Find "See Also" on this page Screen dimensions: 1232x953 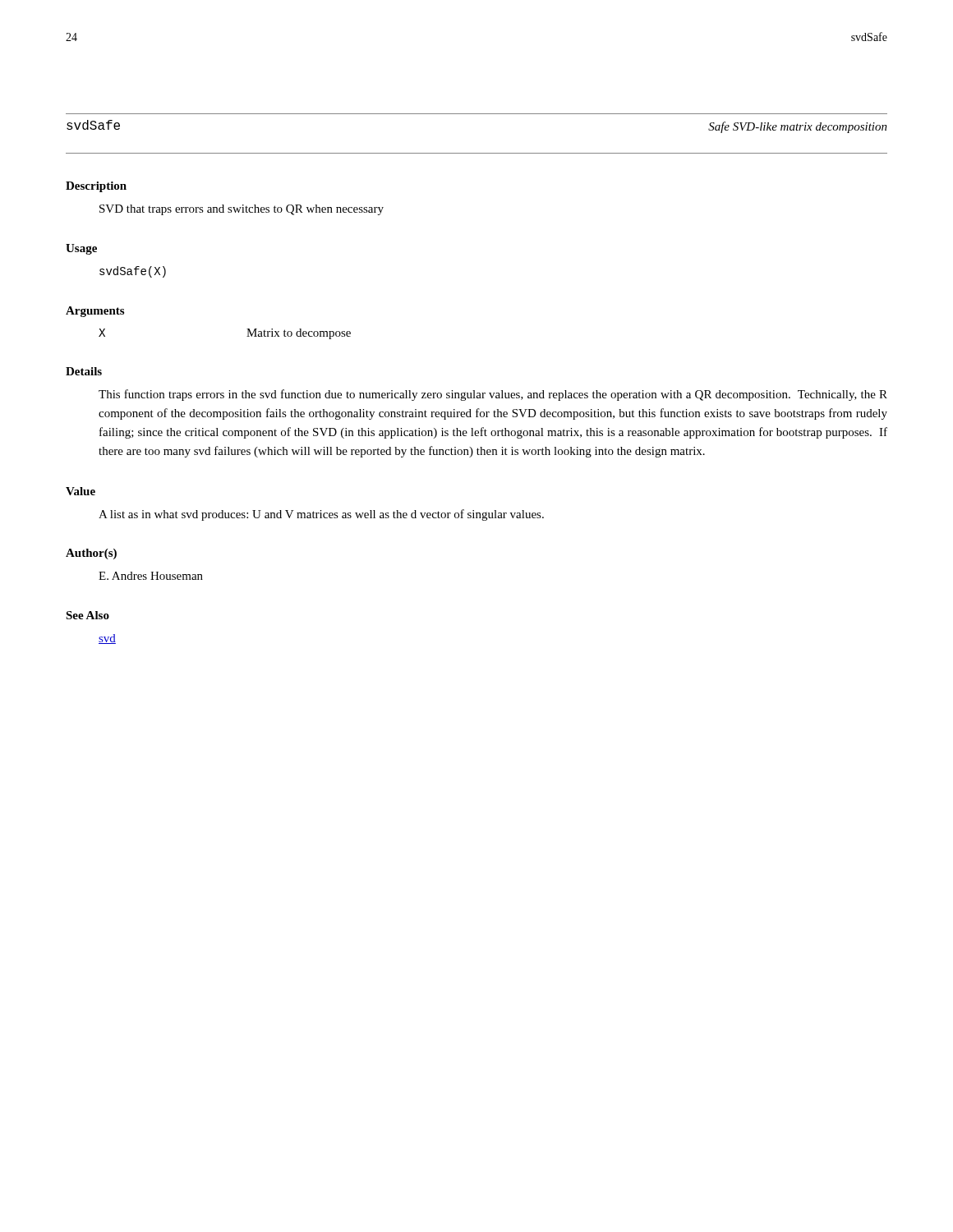coord(87,615)
